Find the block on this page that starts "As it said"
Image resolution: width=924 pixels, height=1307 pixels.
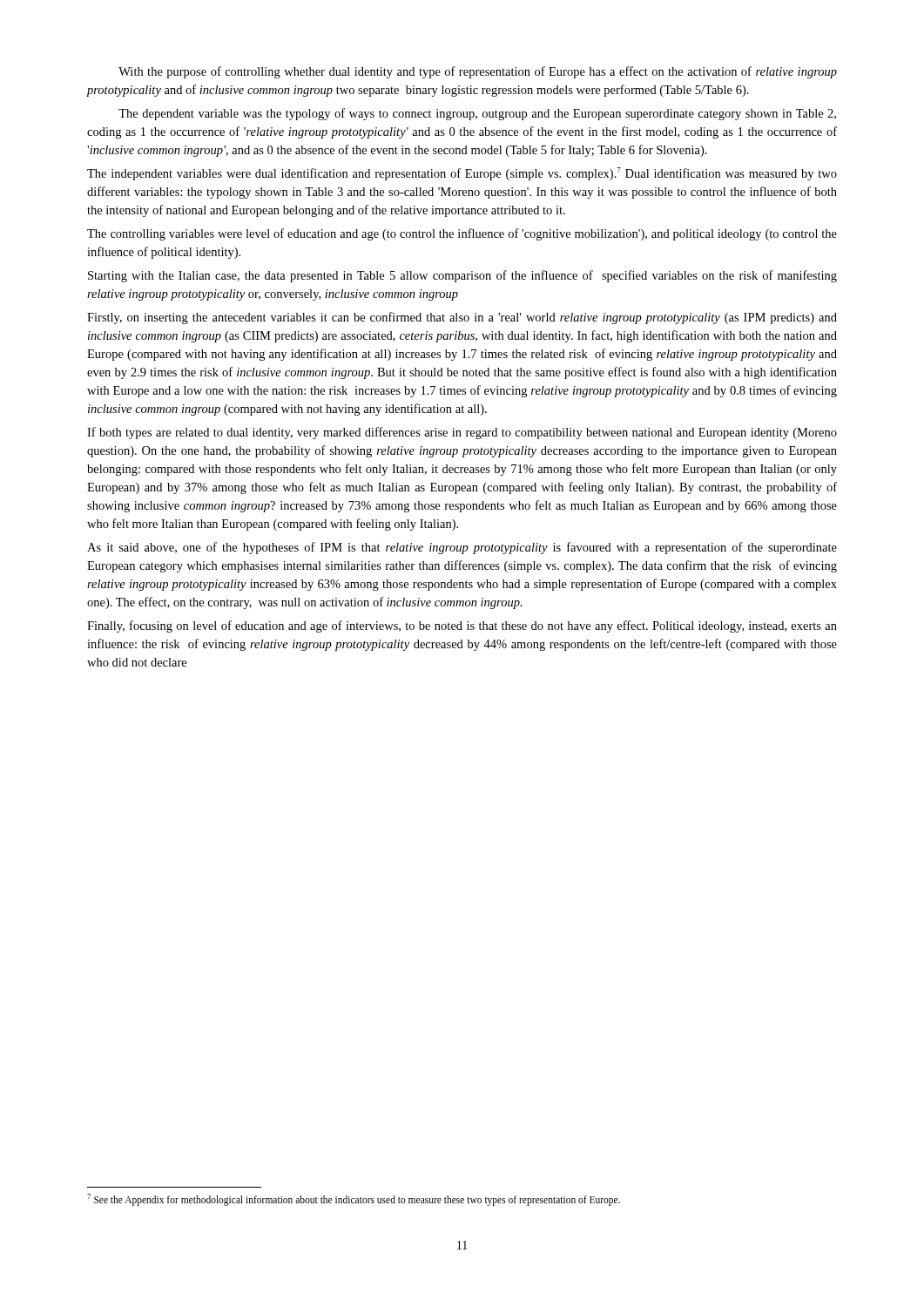click(x=462, y=575)
